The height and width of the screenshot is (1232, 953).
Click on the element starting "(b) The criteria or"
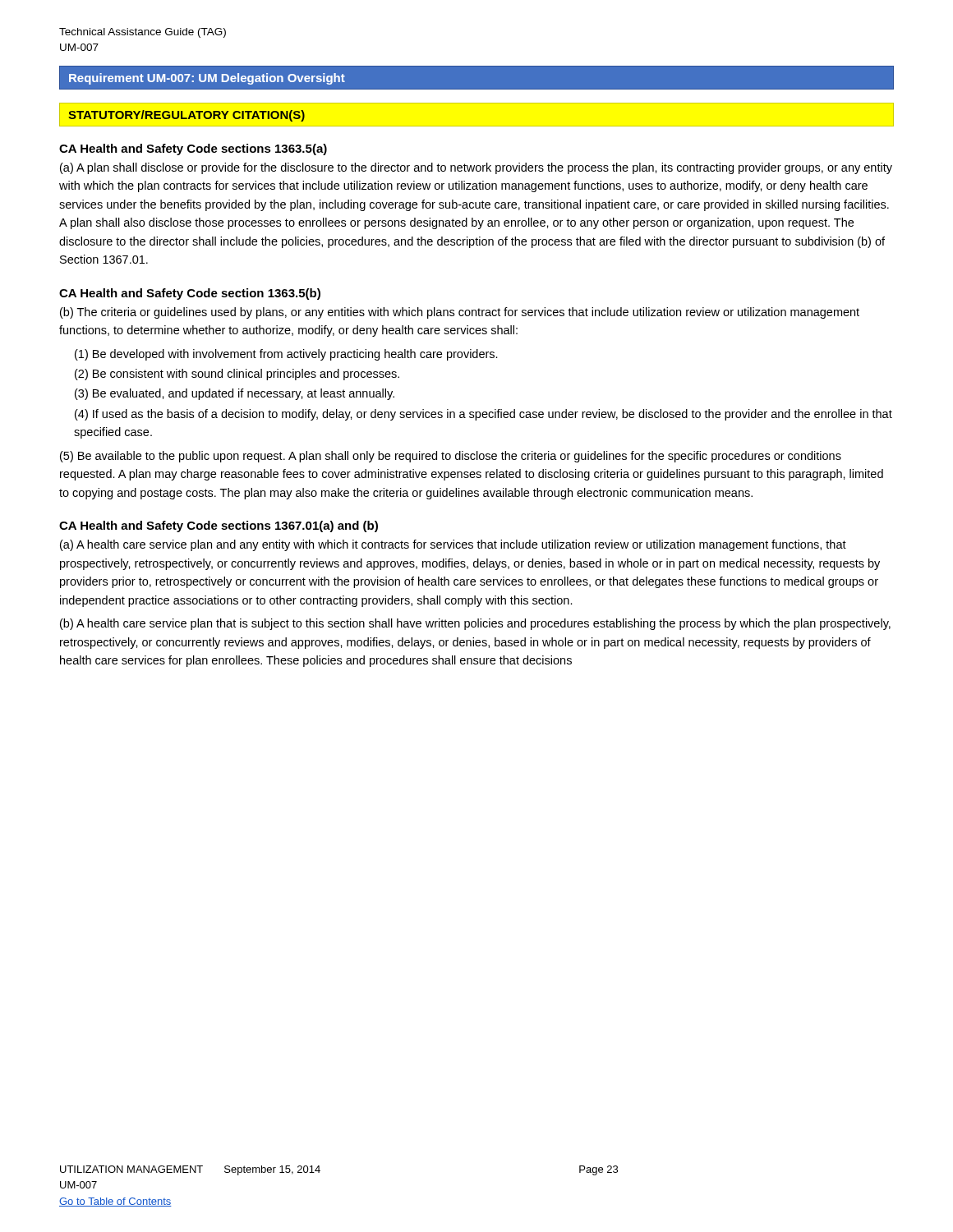pyautogui.click(x=459, y=321)
